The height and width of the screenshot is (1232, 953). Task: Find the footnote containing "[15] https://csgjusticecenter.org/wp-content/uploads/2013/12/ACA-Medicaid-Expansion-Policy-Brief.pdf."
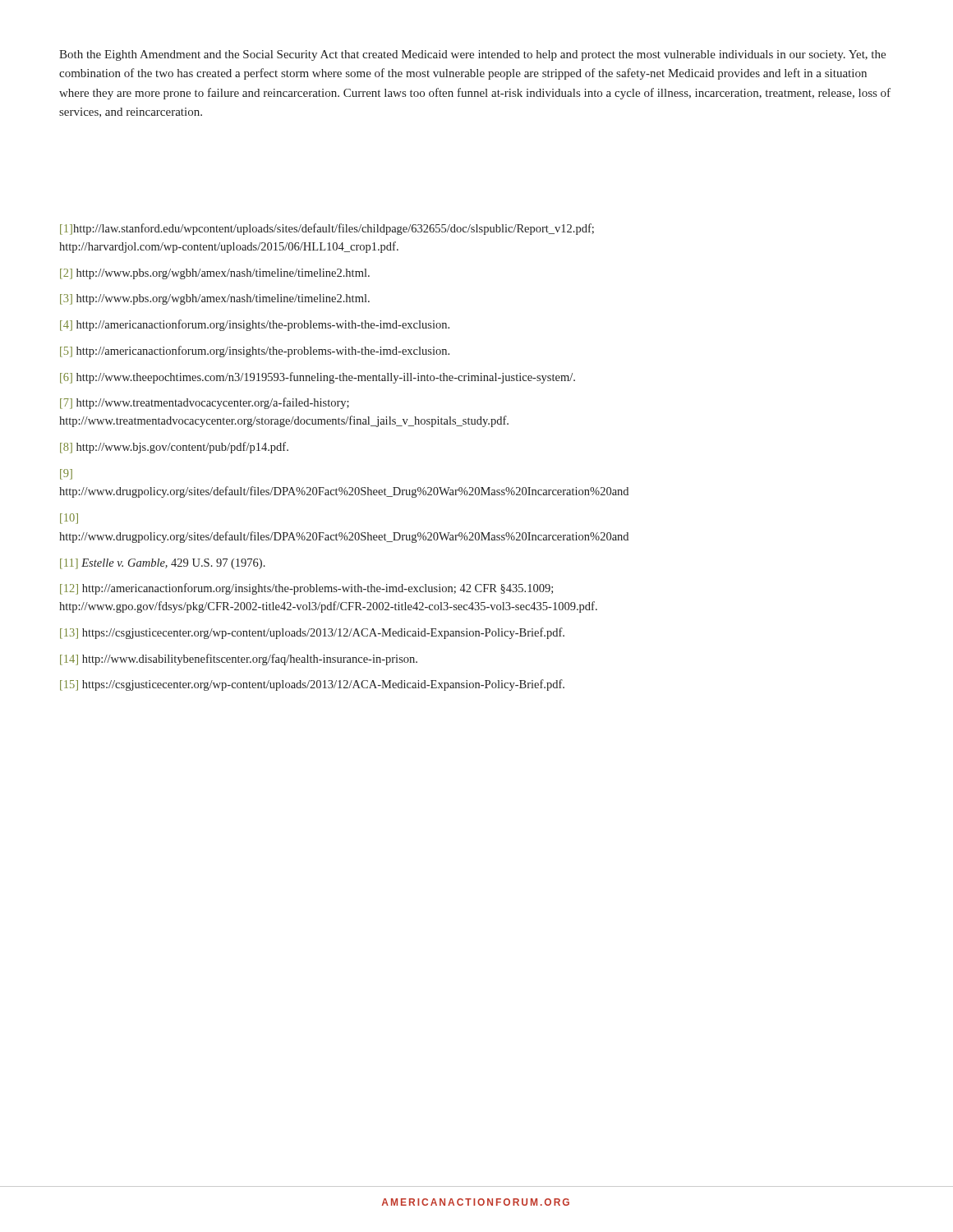312,684
